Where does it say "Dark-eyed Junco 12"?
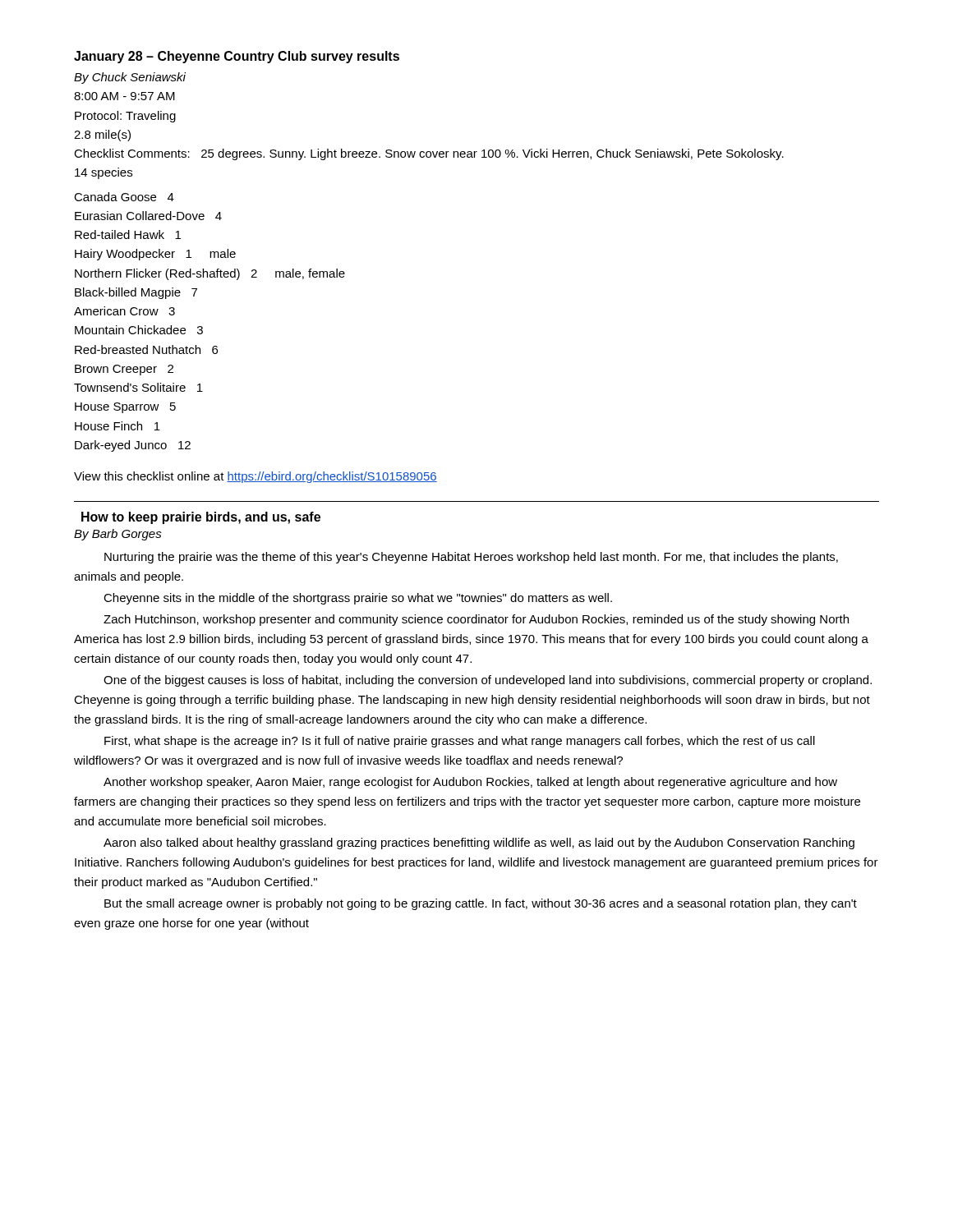Image resolution: width=953 pixels, height=1232 pixels. point(133,445)
